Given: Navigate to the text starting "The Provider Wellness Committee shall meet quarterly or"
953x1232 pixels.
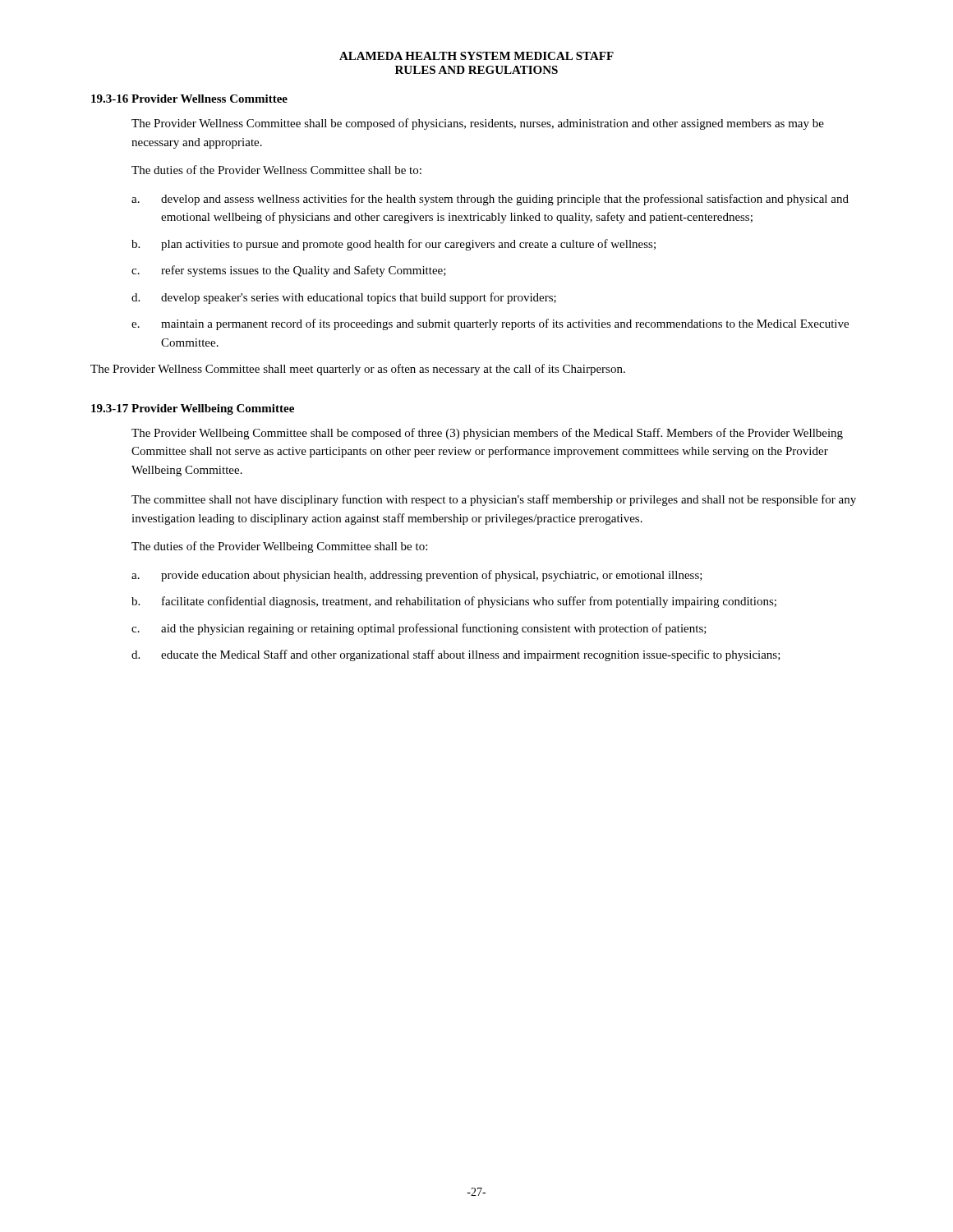Looking at the screenshot, I should click(x=358, y=369).
